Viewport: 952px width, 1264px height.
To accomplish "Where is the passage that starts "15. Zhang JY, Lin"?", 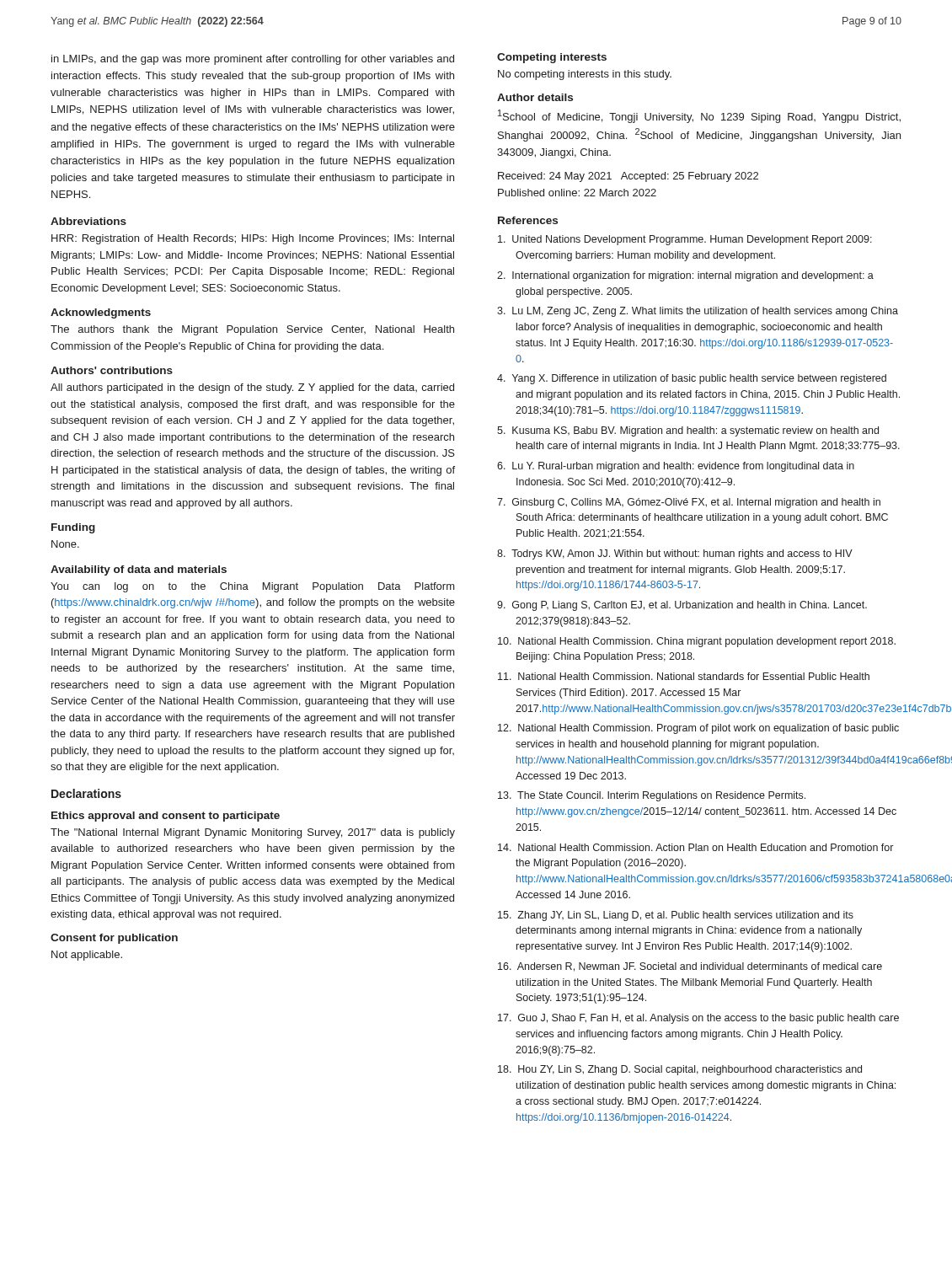I will point(680,930).
